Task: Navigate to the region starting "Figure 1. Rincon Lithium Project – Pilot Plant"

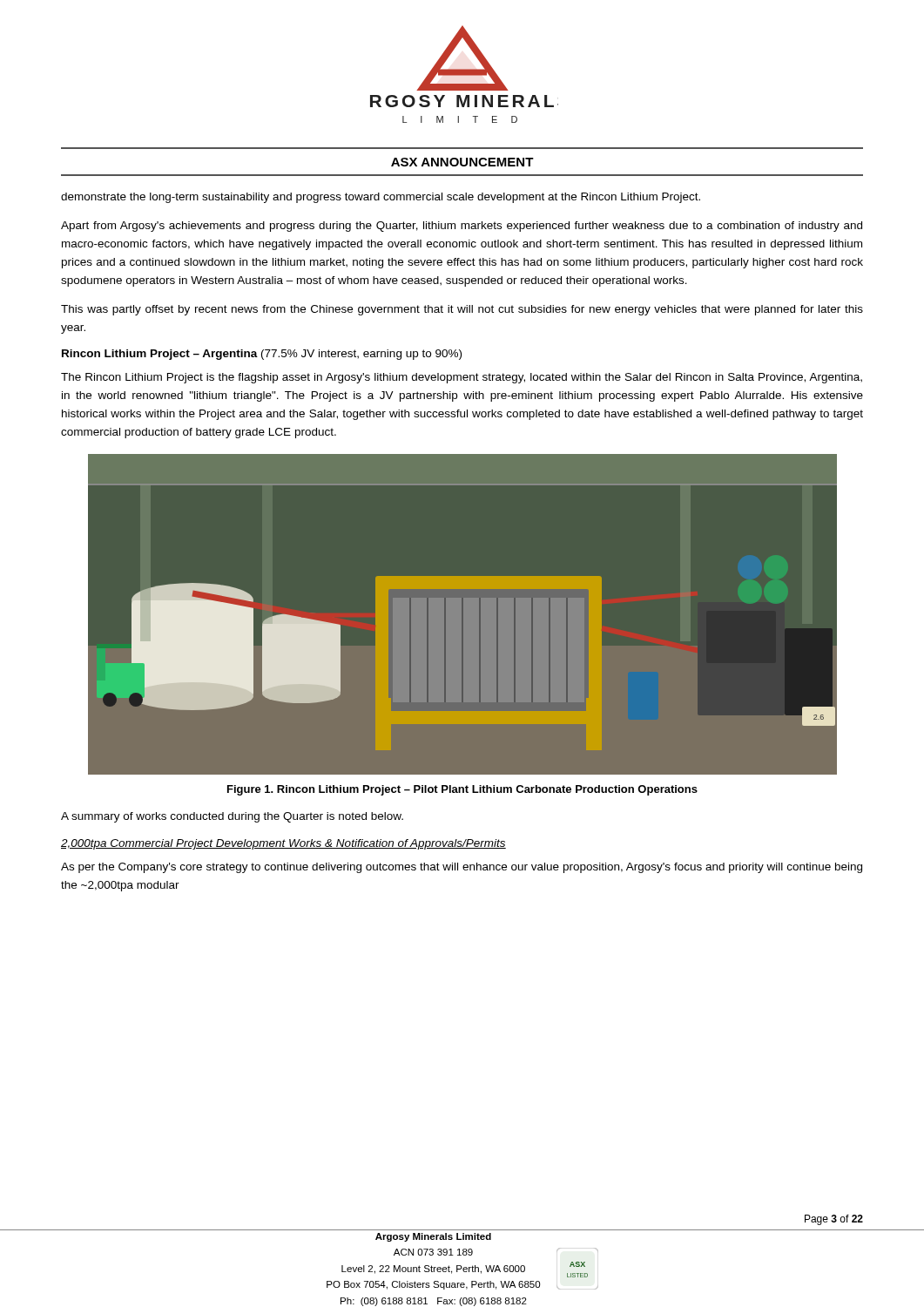Action: coord(462,789)
